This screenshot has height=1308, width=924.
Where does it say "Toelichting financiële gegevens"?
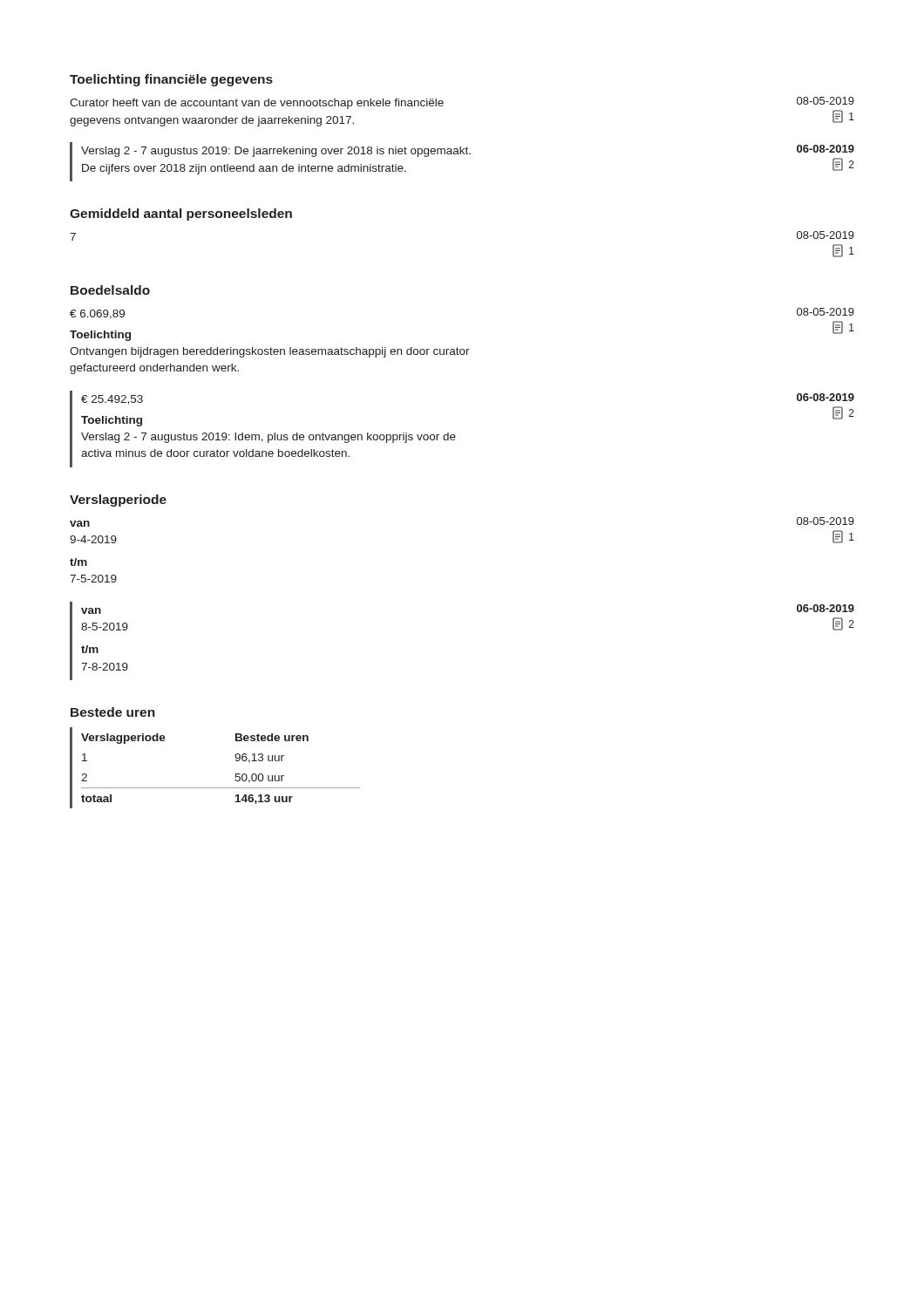(x=171, y=80)
